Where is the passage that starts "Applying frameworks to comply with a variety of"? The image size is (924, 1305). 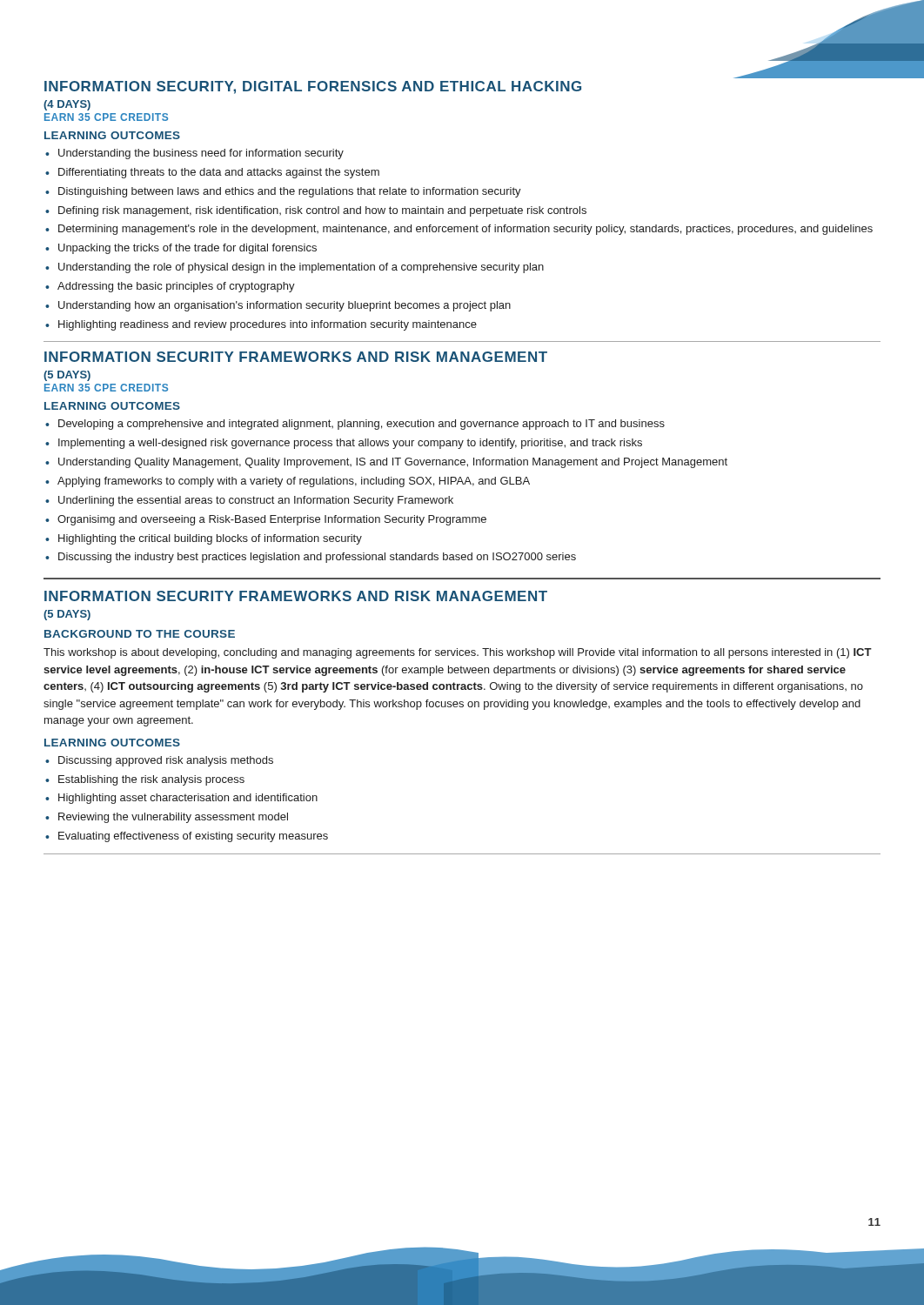294,481
